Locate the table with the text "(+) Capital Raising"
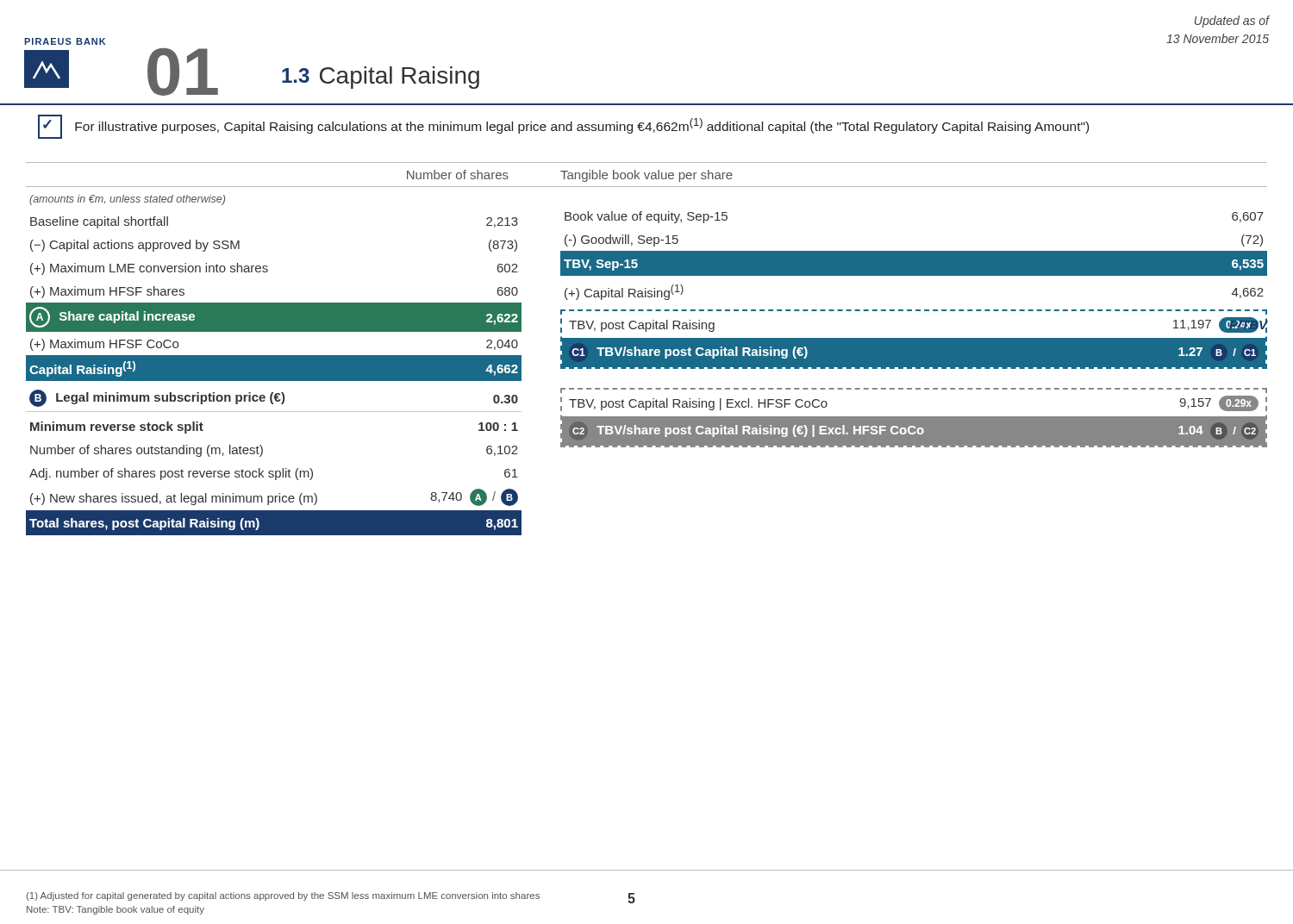Screen dimensions: 924x1293 [914, 318]
